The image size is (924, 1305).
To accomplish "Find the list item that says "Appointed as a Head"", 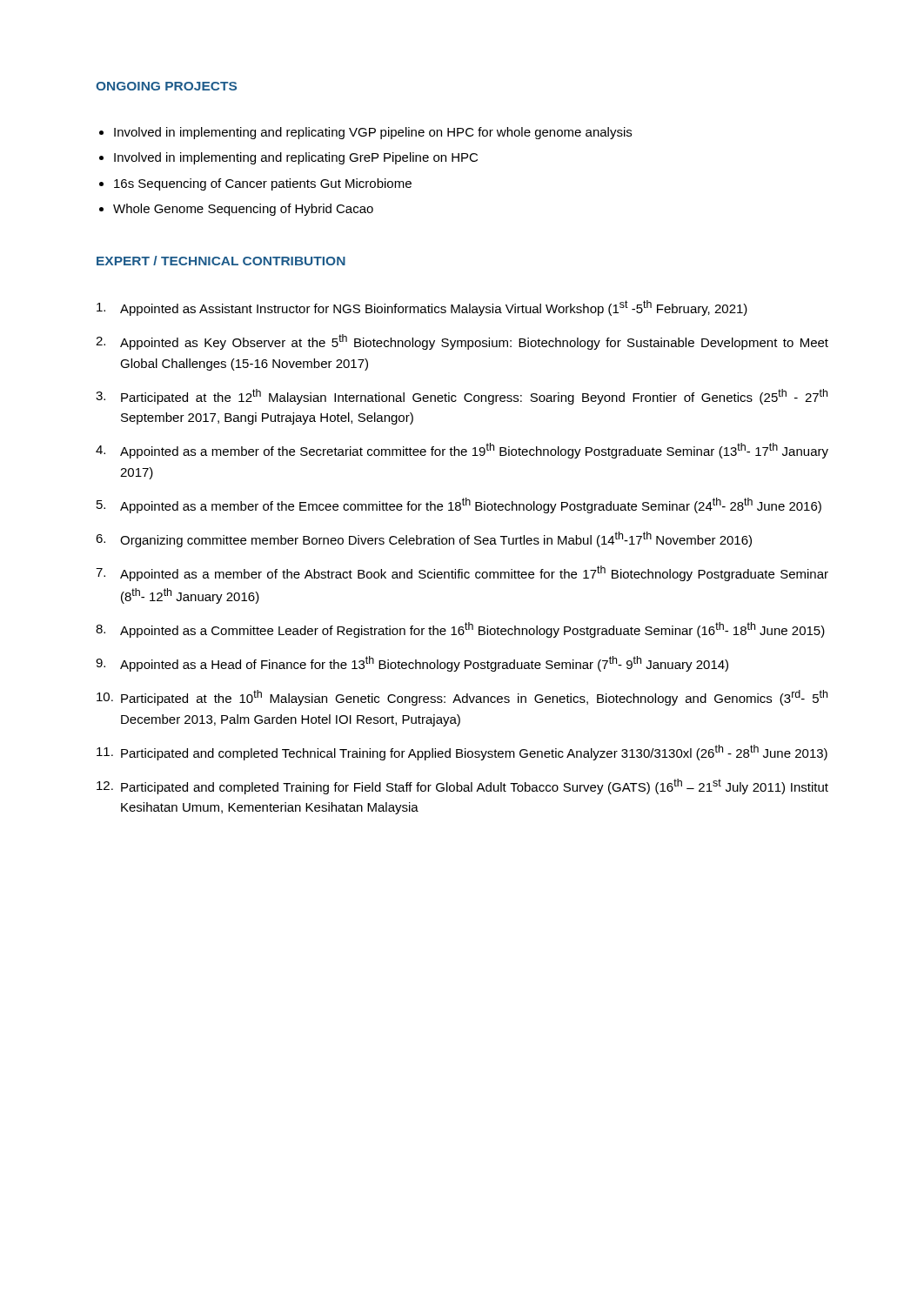I will tap(425, 663).
